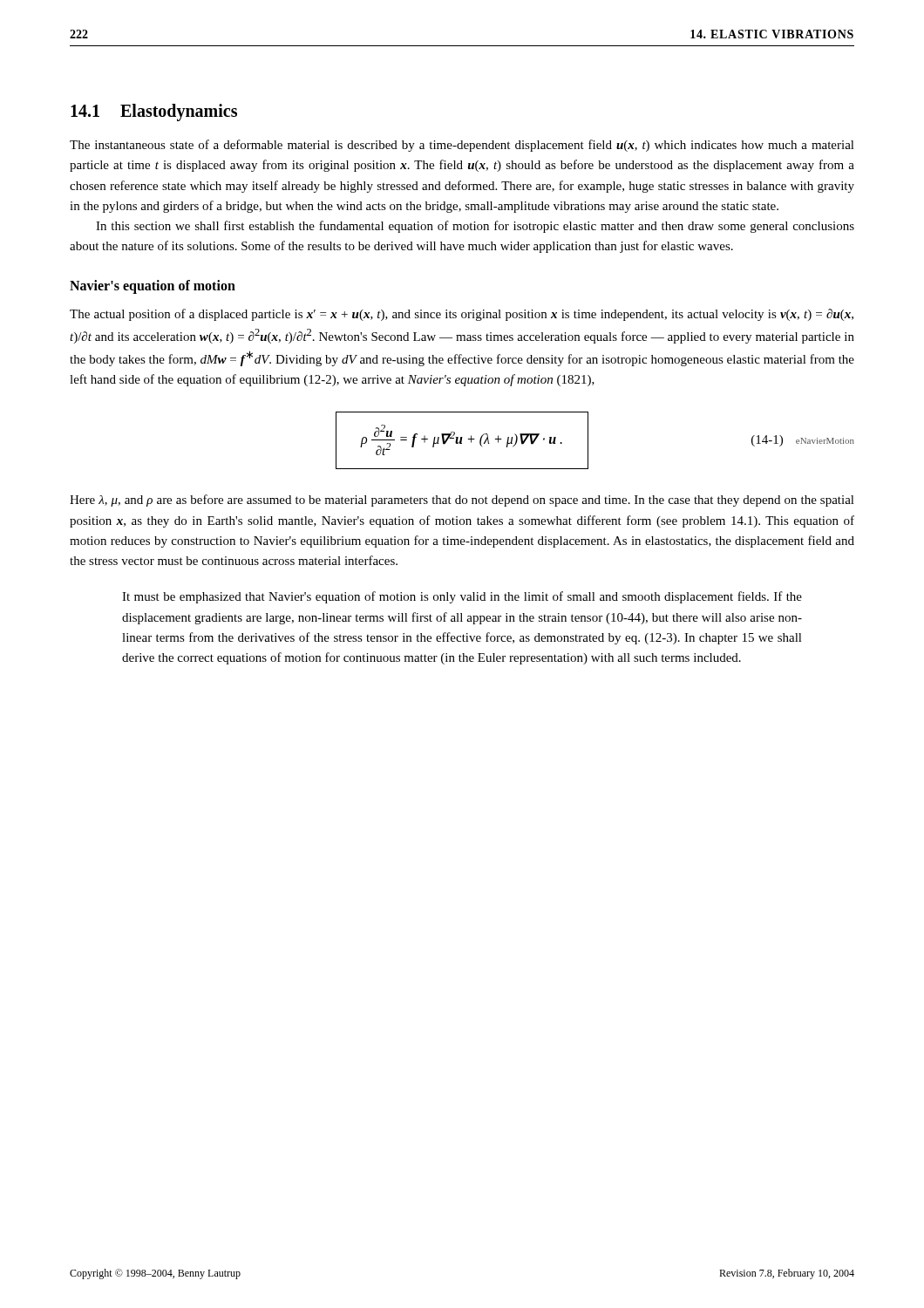
Task: Select a formula
Action: coord(595,440)
